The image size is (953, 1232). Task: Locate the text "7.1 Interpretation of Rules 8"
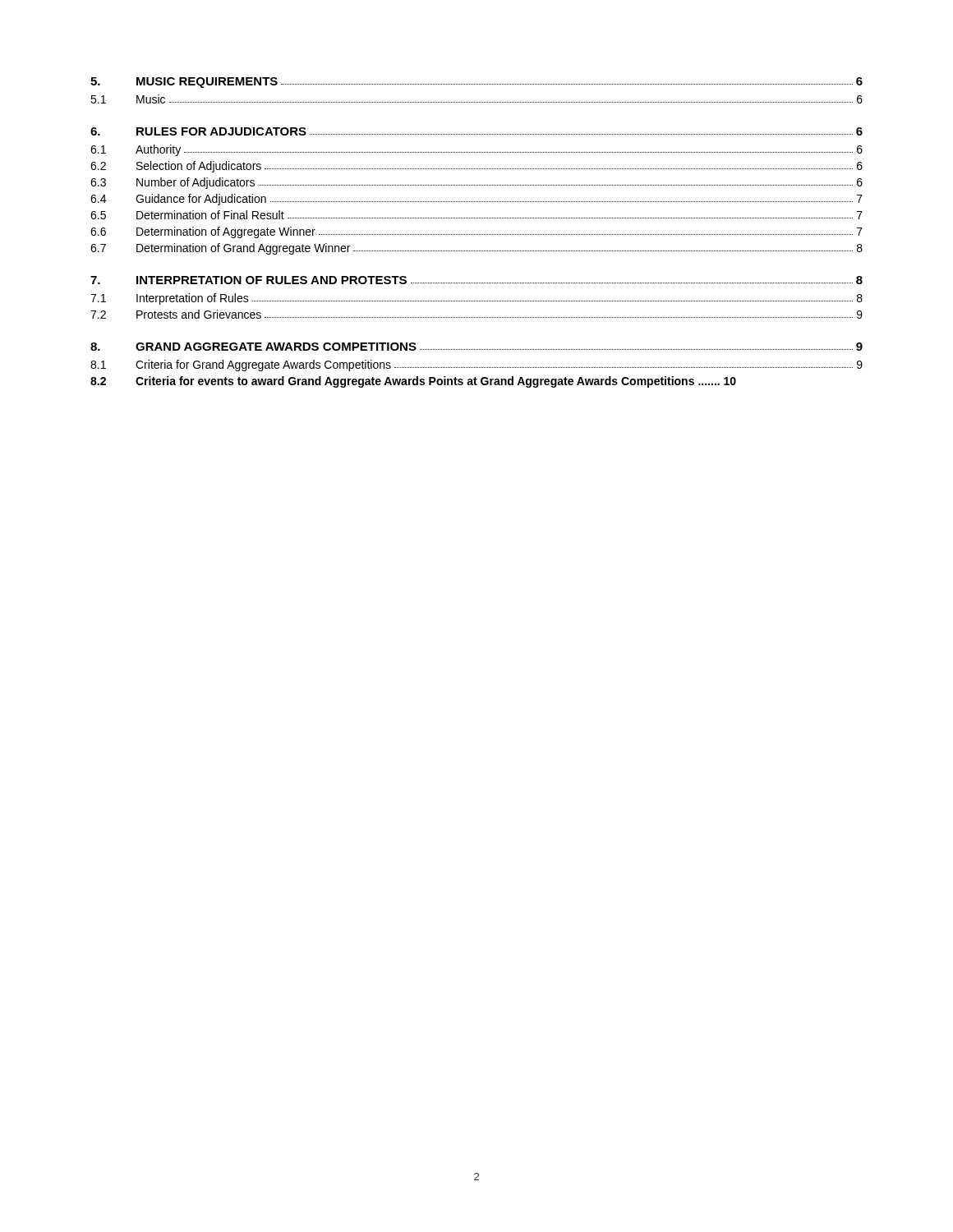click(476, 298)
